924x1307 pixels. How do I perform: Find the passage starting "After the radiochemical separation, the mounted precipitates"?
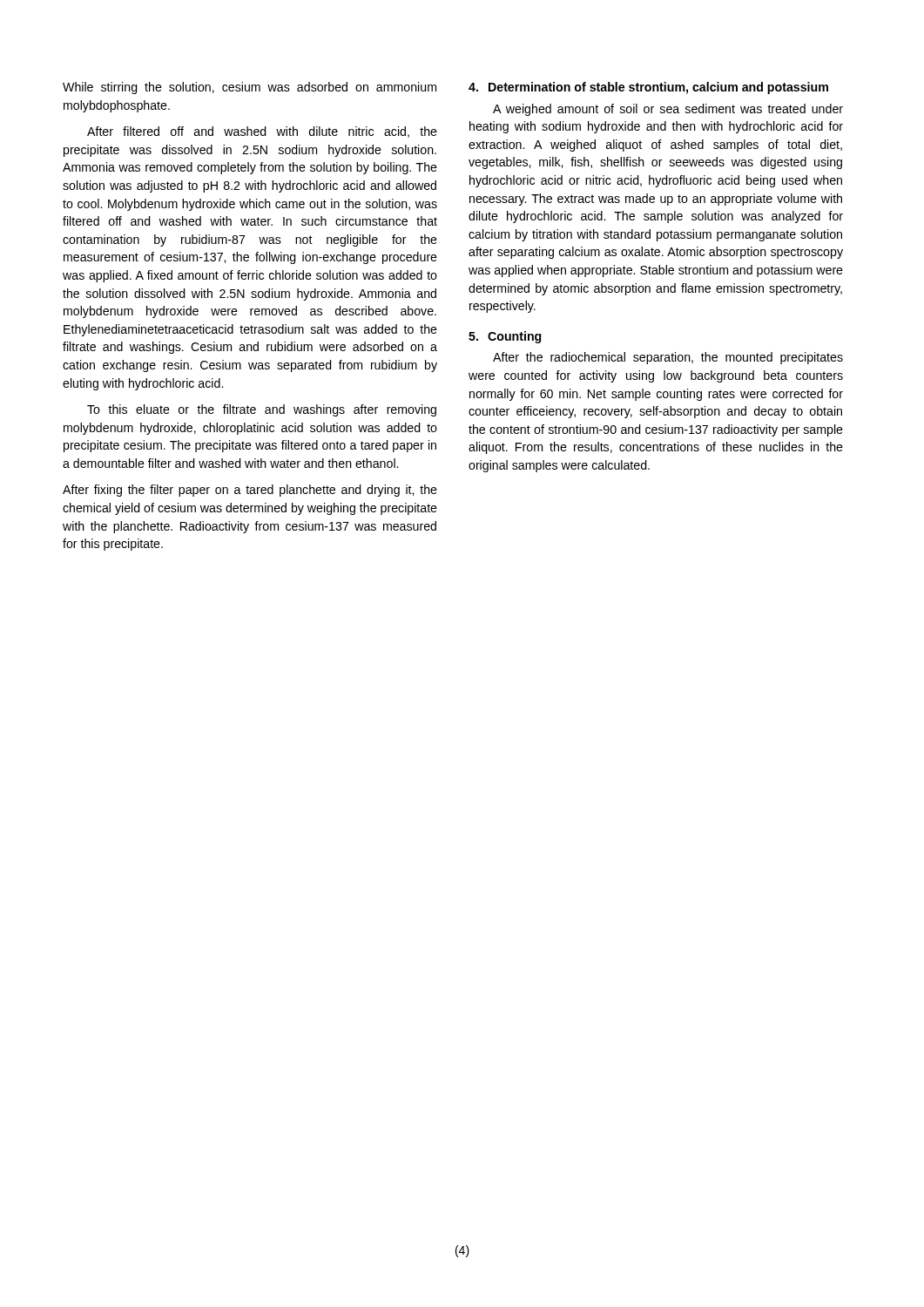tap(656, 412)
